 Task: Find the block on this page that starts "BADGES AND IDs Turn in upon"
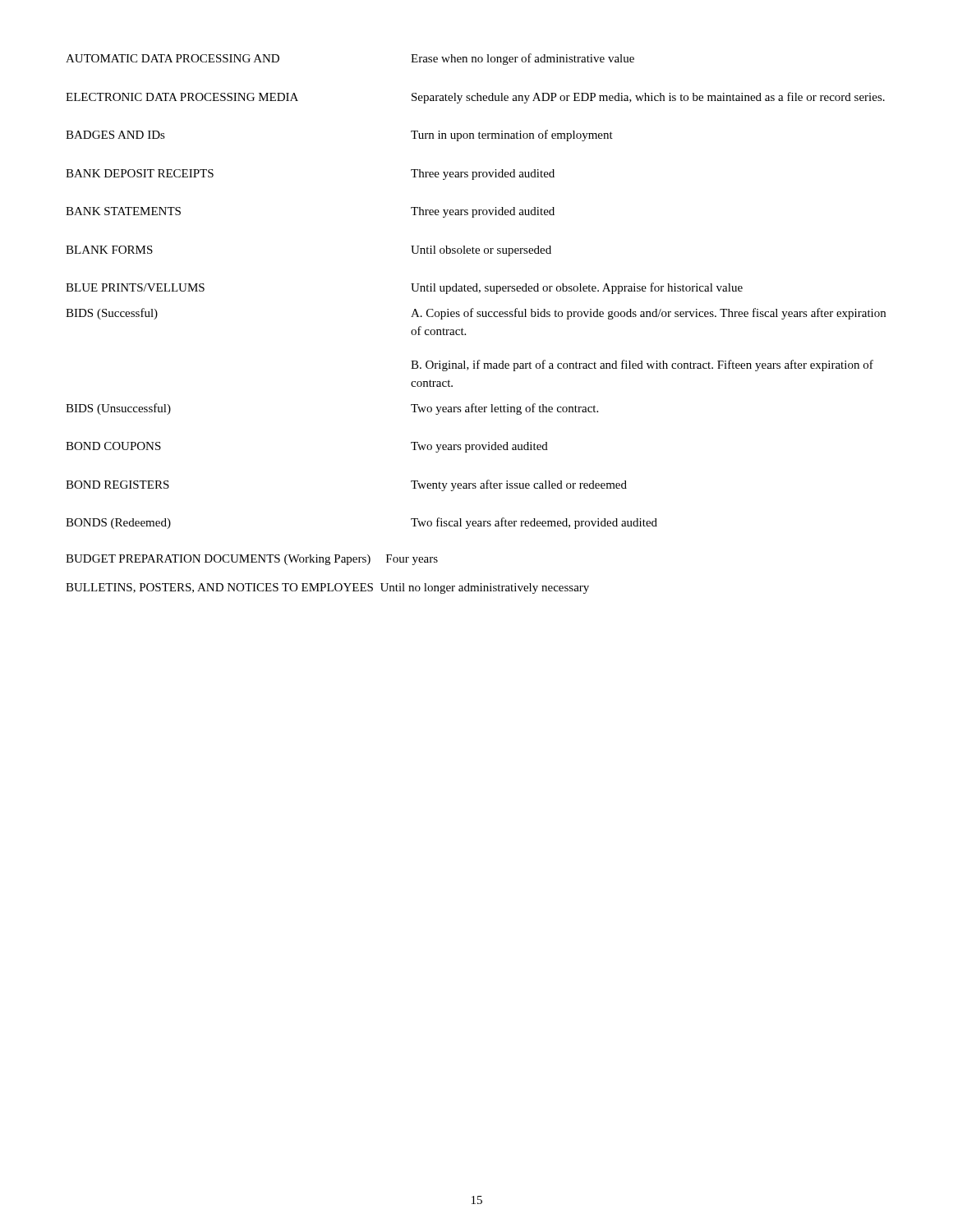476,135
